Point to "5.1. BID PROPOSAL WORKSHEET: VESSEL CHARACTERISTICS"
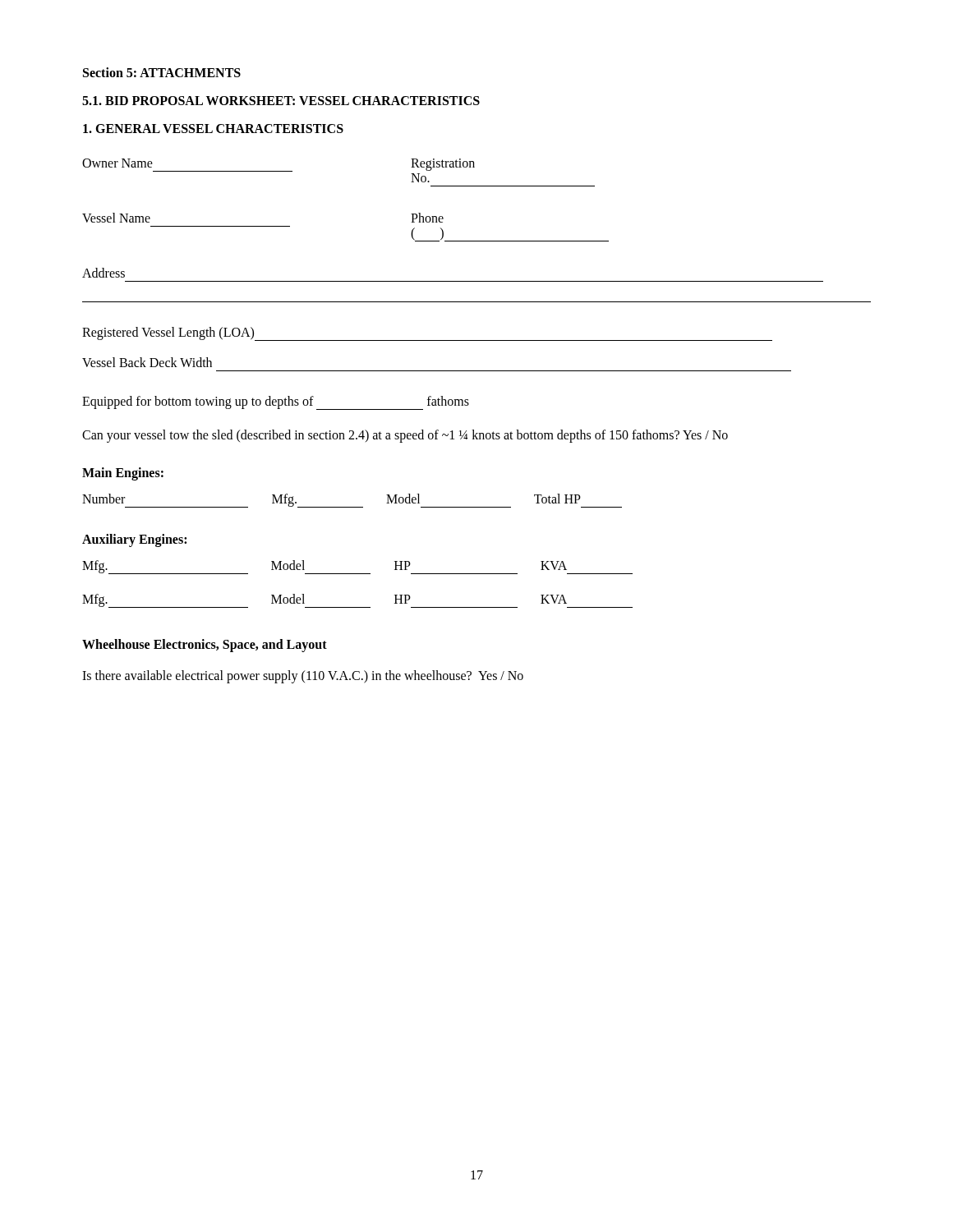Viewport: 953px width, 1232px height. click(x=281, y=101)
